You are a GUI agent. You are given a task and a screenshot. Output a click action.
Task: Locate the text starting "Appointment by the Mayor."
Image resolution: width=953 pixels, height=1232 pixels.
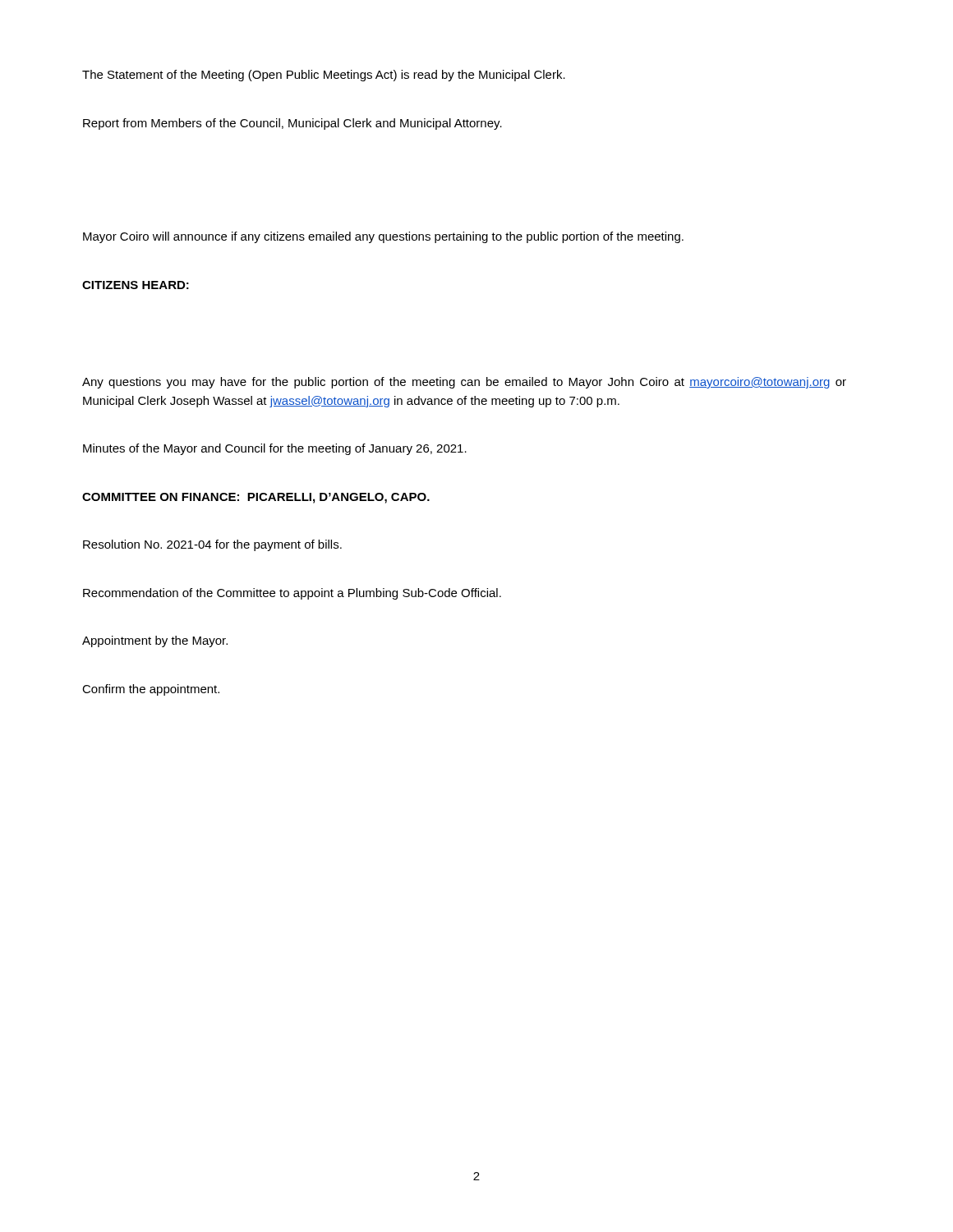tap(155, 640)
